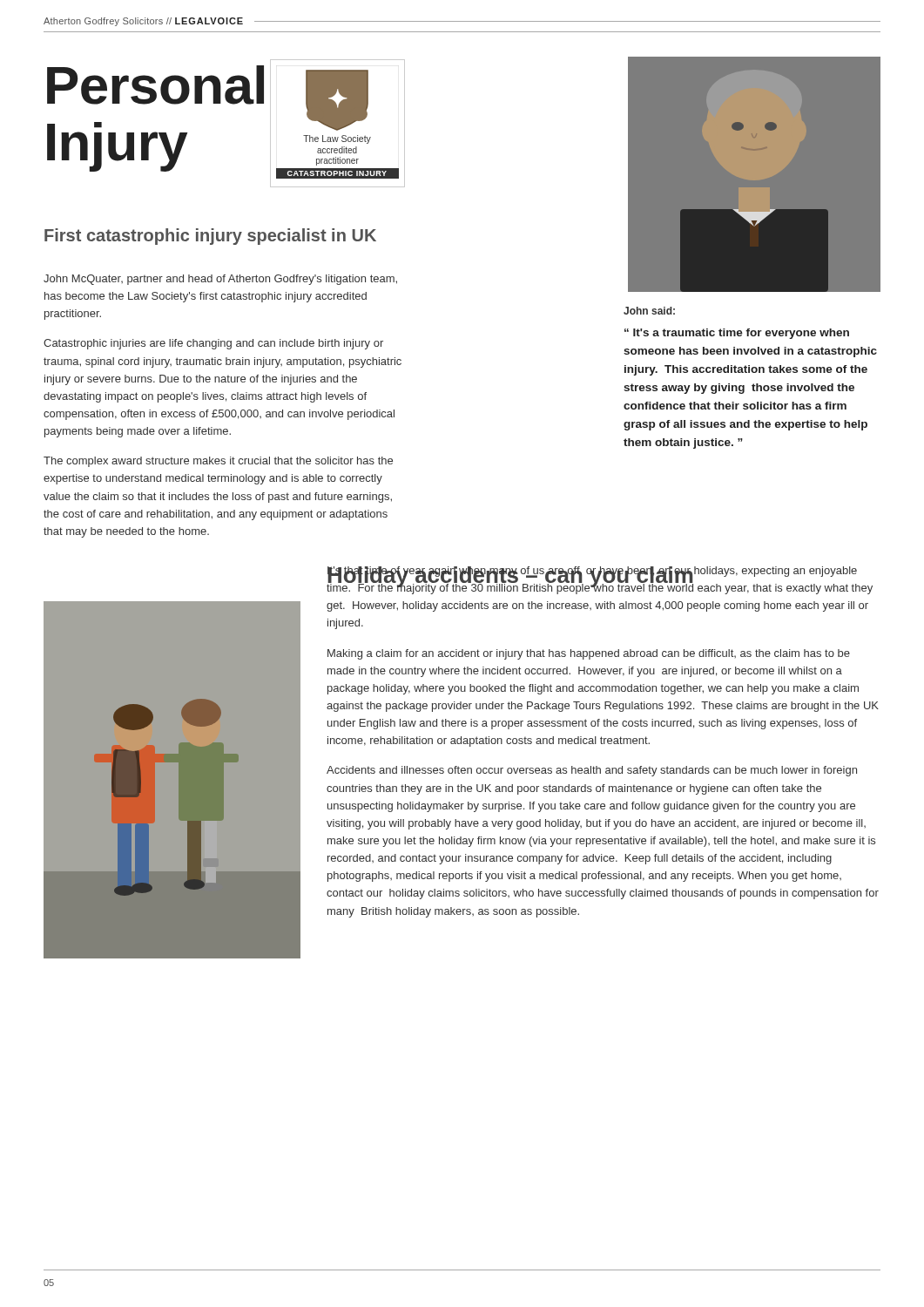This screenshot has height=1307, width=924.
Task: Where is the passage that starts "John said: “ It's a traumatic"?
Action: (x=752, y=378)
